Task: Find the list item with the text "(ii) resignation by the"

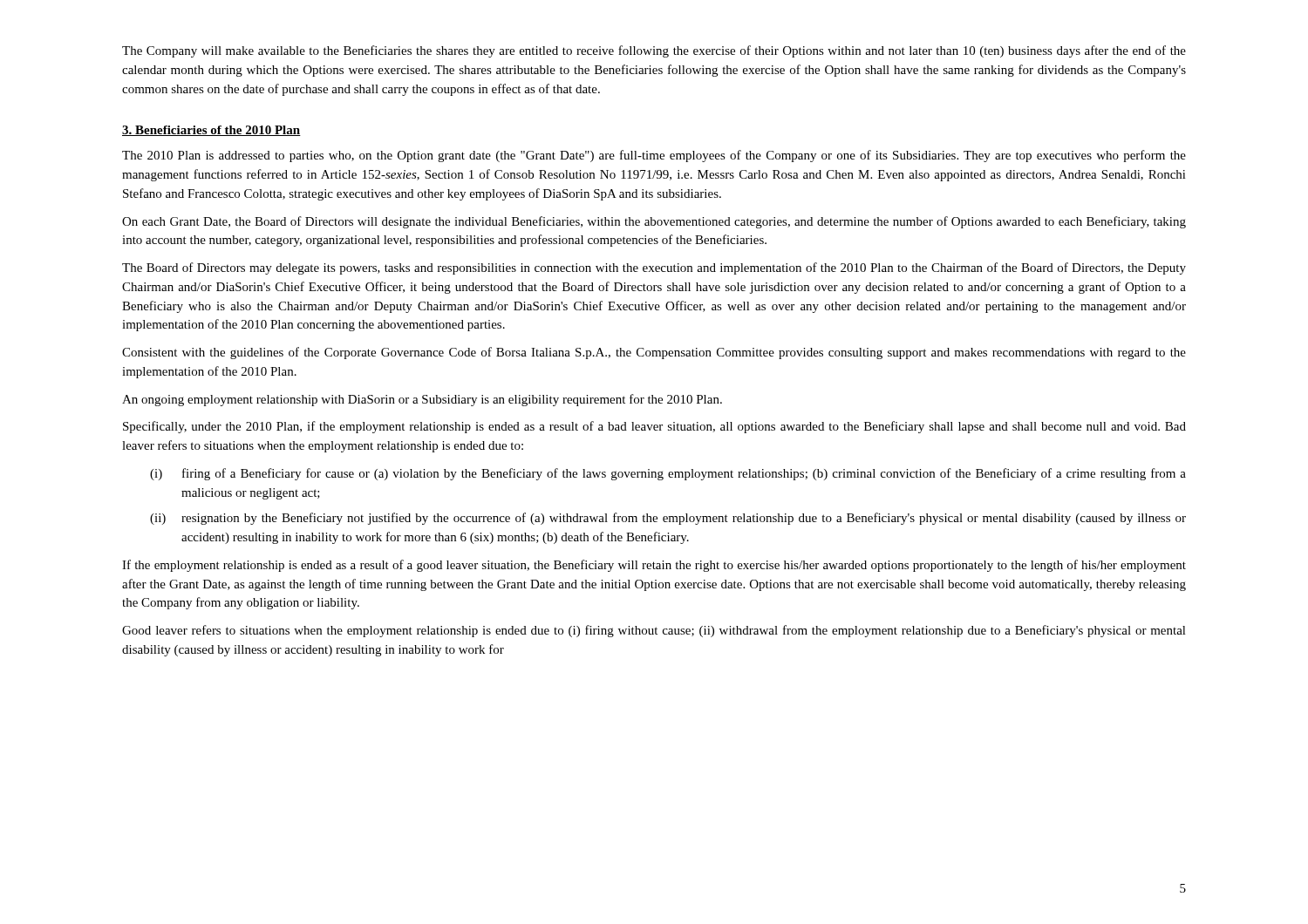Action: [x=668, y=528]
